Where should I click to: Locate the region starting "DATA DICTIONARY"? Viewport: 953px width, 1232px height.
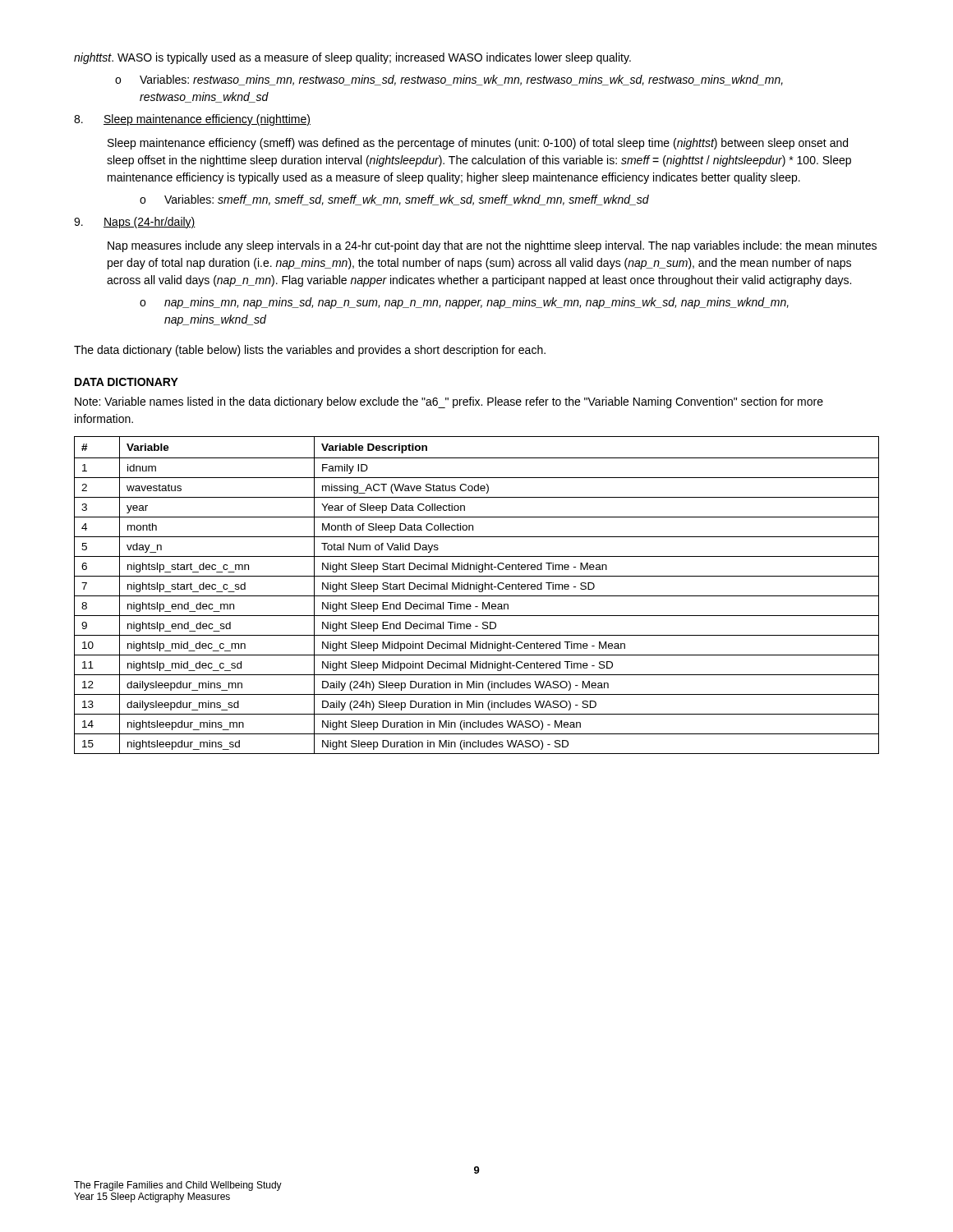[126, 382]
